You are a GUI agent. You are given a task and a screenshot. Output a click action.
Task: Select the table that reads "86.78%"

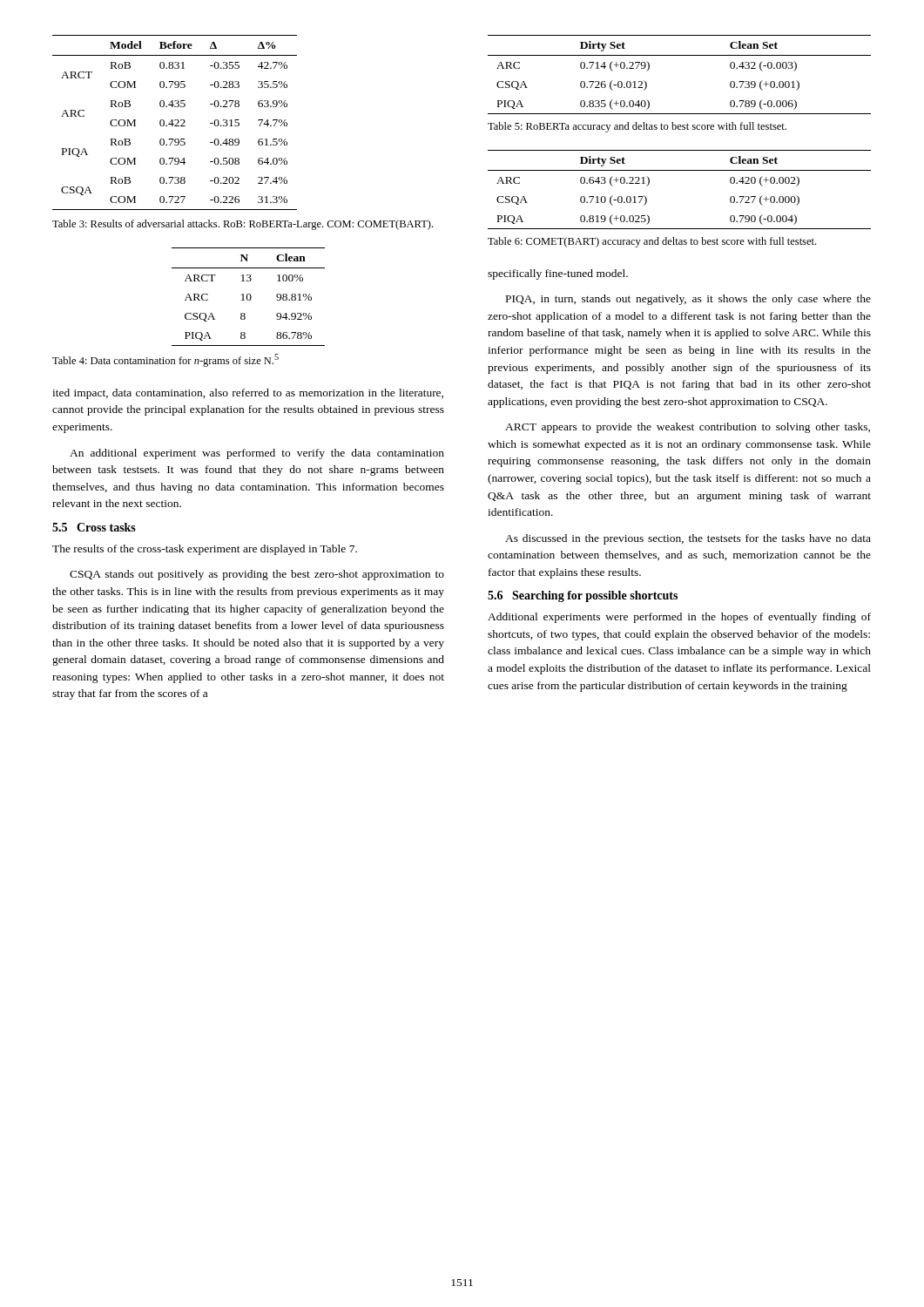(248, 297)
